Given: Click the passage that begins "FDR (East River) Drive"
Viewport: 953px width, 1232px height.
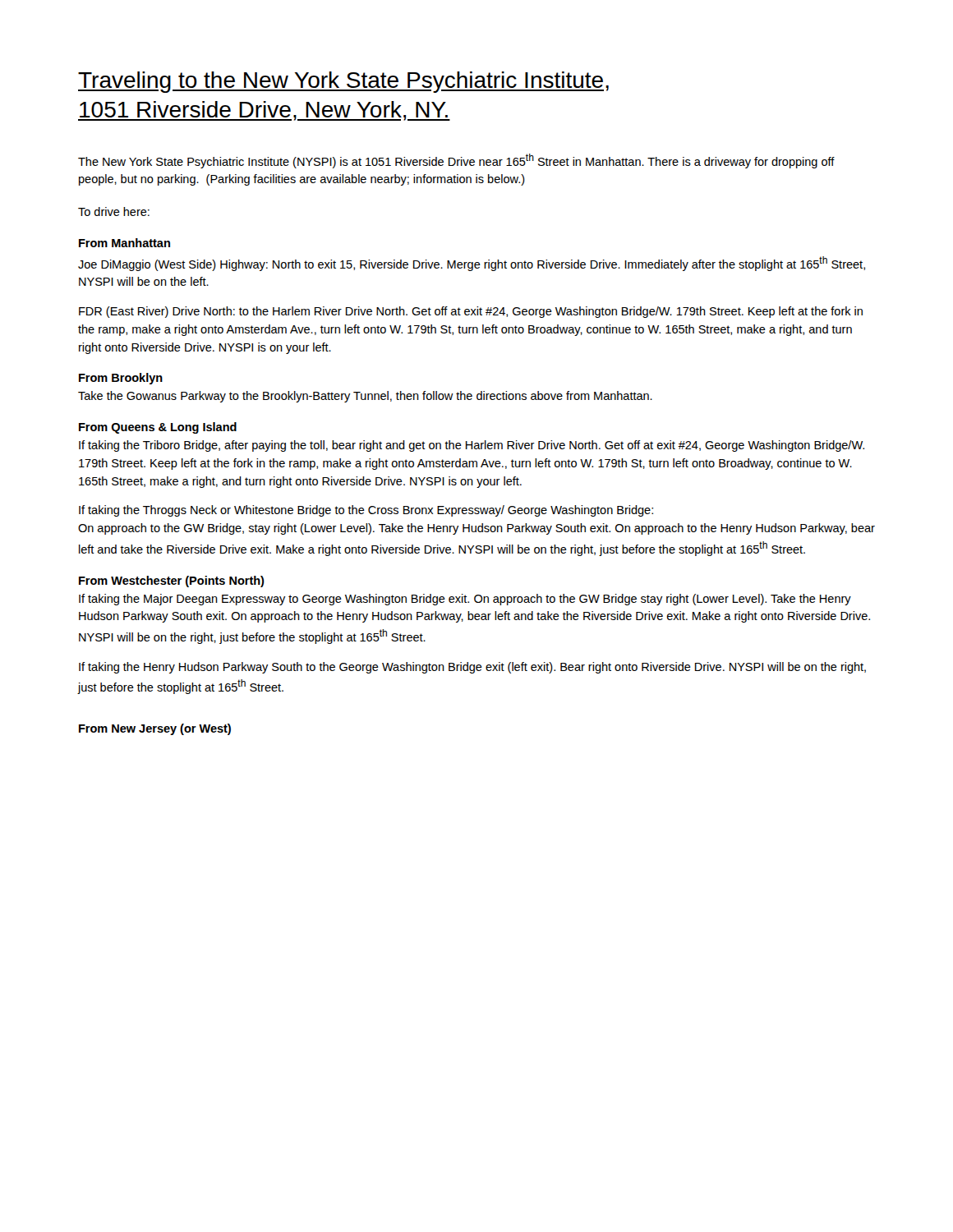Looking at the screenshot, I should click(471, 329).
